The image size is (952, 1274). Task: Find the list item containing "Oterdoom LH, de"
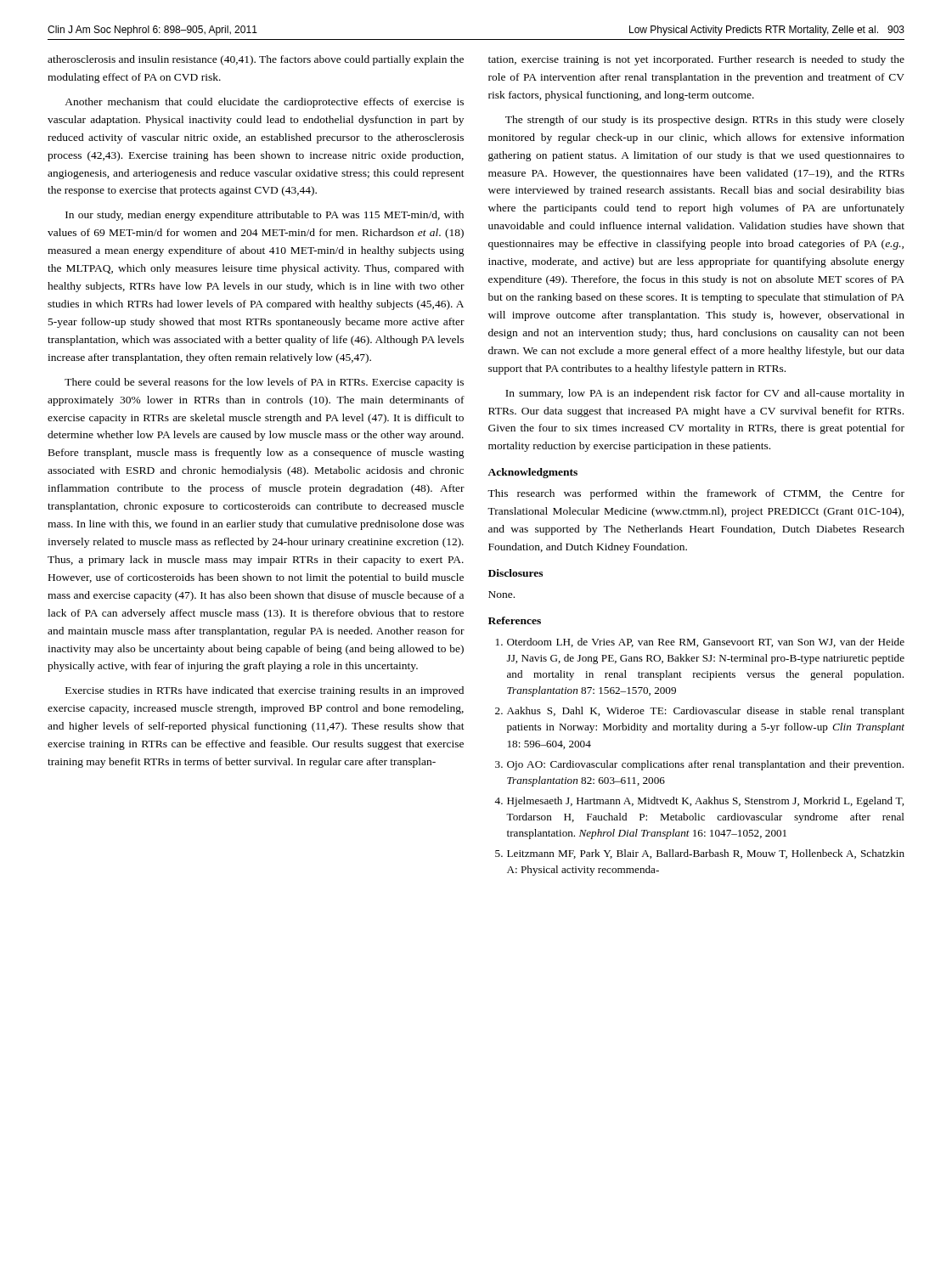(x=696, y=666)
